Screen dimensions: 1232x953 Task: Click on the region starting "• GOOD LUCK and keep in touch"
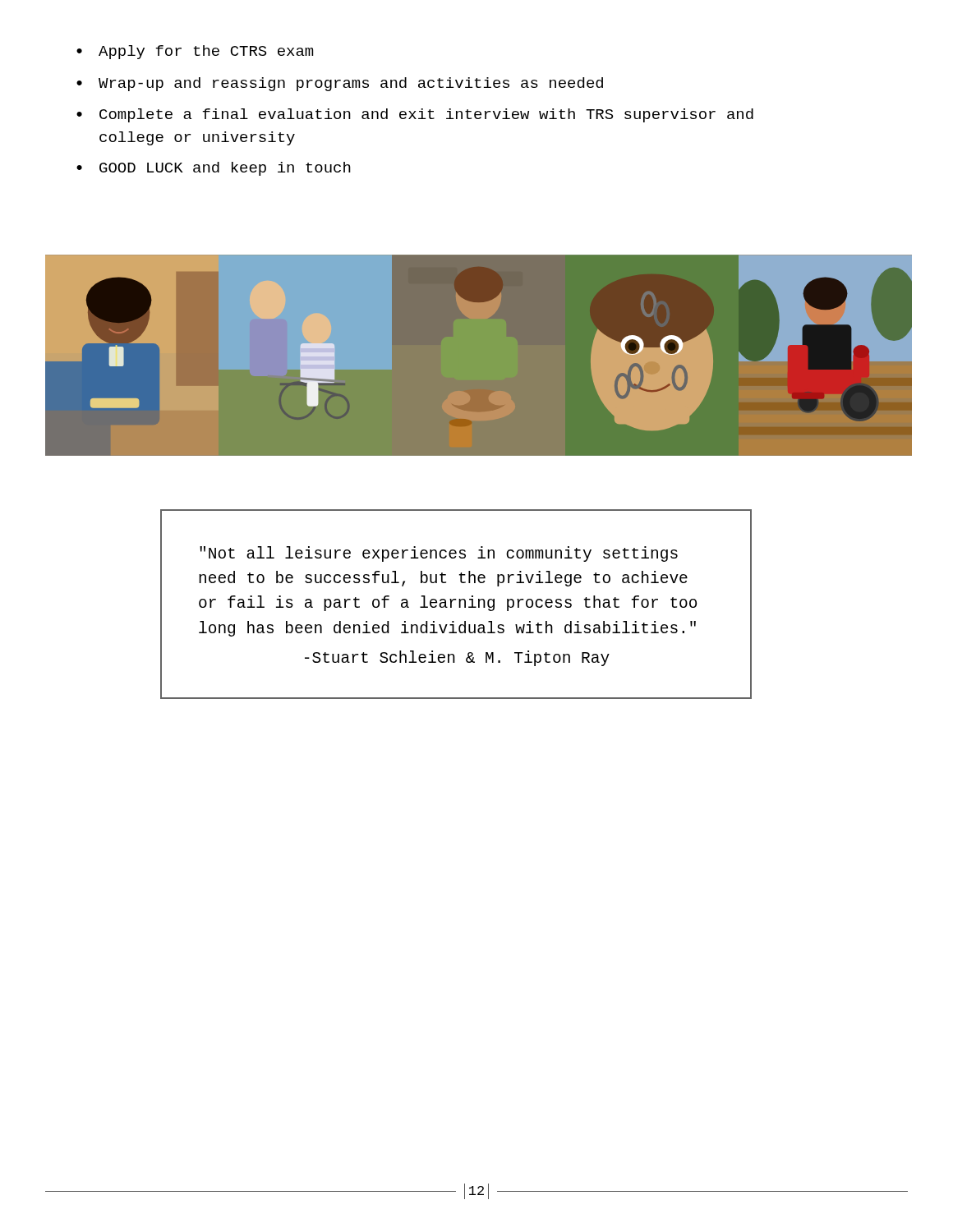213,170
